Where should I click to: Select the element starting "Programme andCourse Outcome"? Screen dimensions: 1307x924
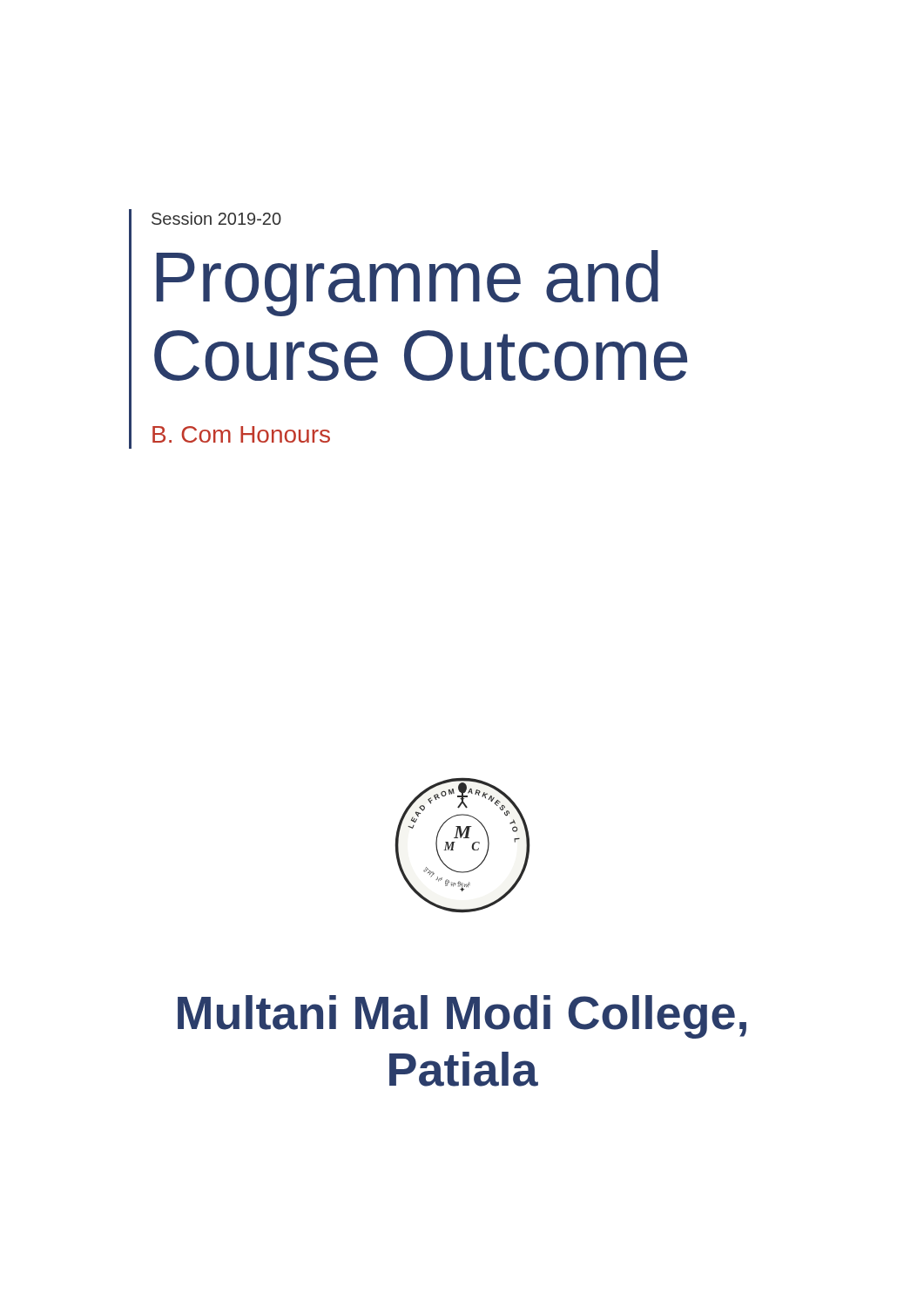point(421,316)
